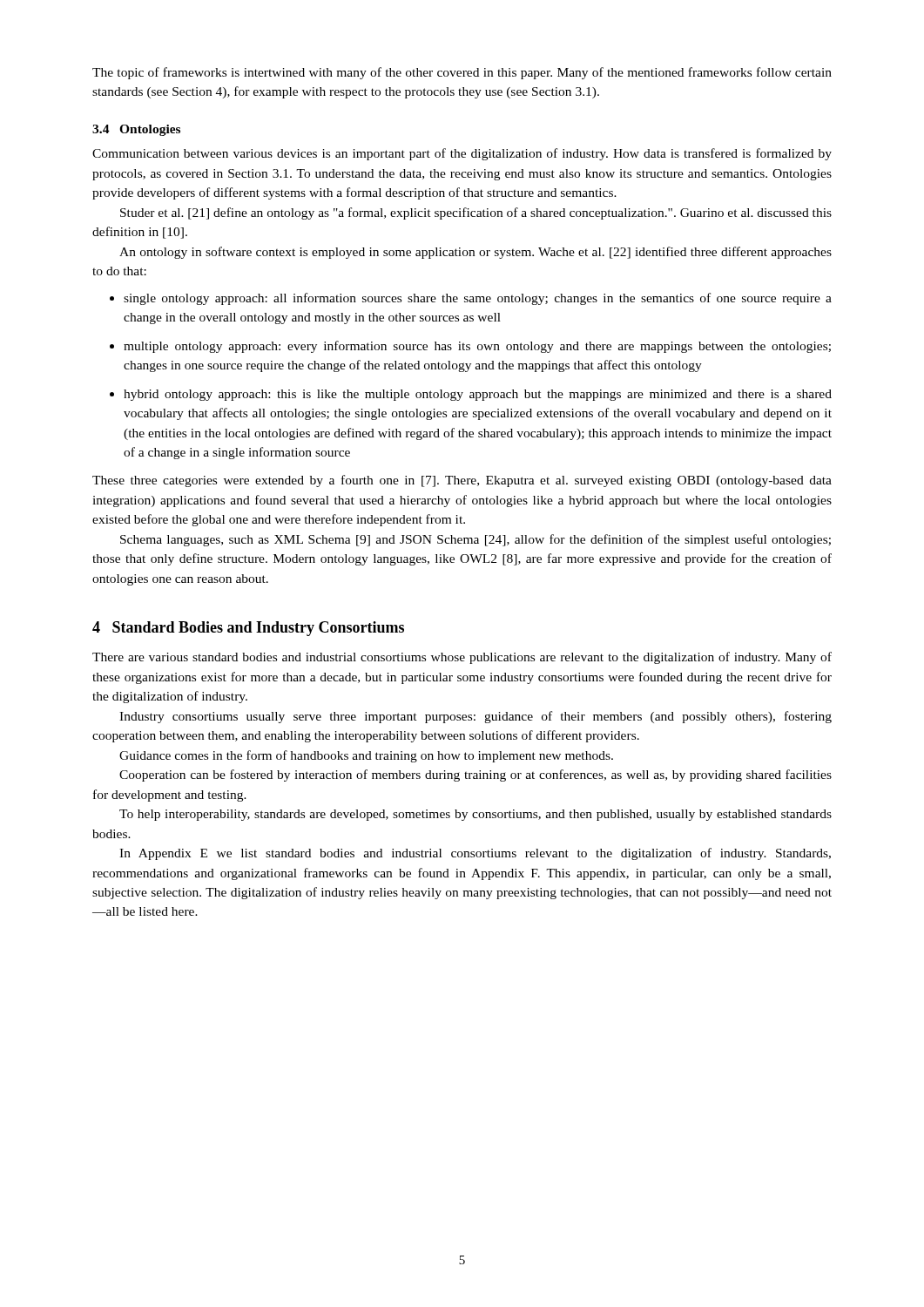This screenshot has width=924, height=1307.
Task: Select the region starting "hybrid ontology approach: this is like"
Action: (478, 422)
